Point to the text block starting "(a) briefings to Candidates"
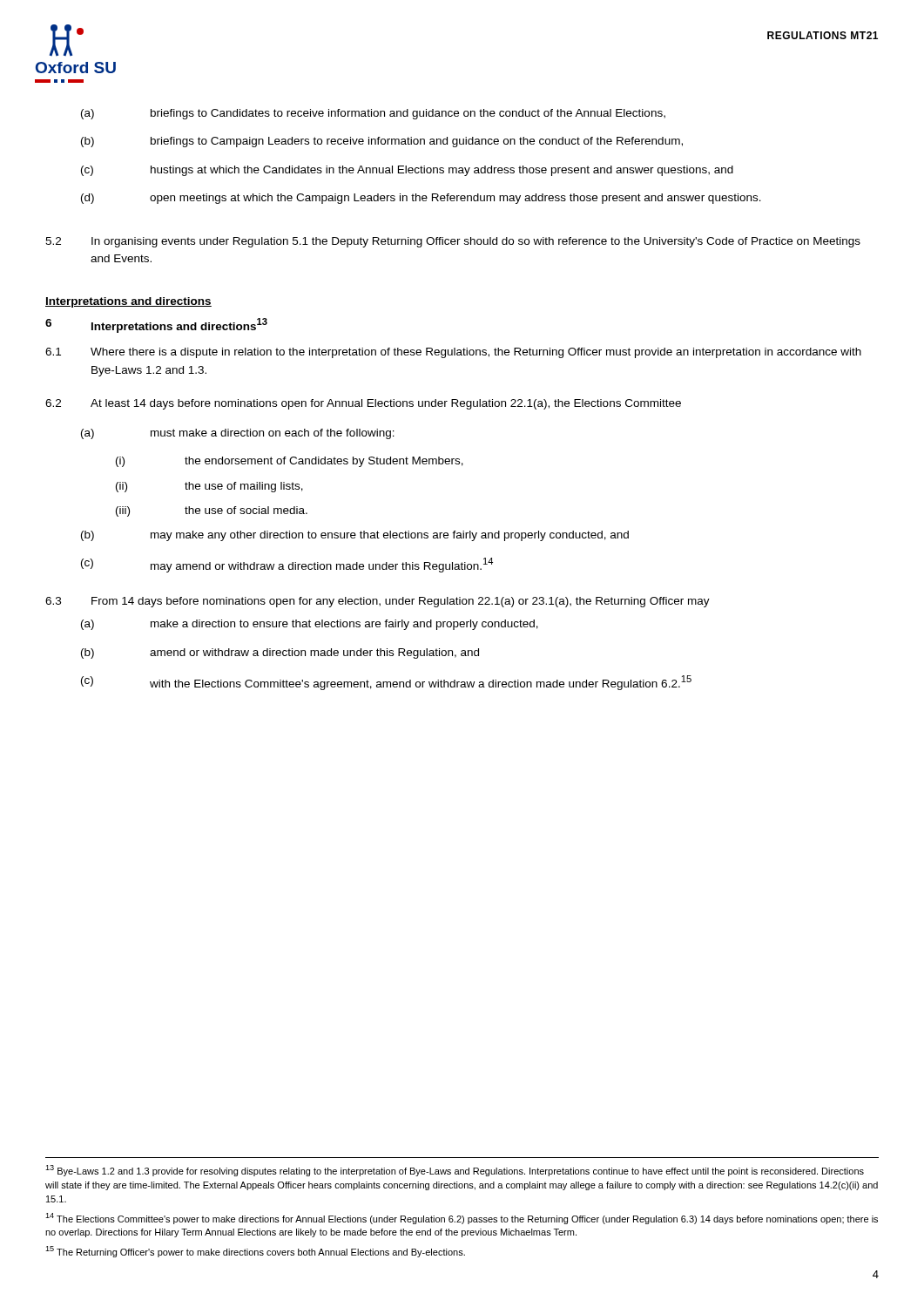 [462, 113]
